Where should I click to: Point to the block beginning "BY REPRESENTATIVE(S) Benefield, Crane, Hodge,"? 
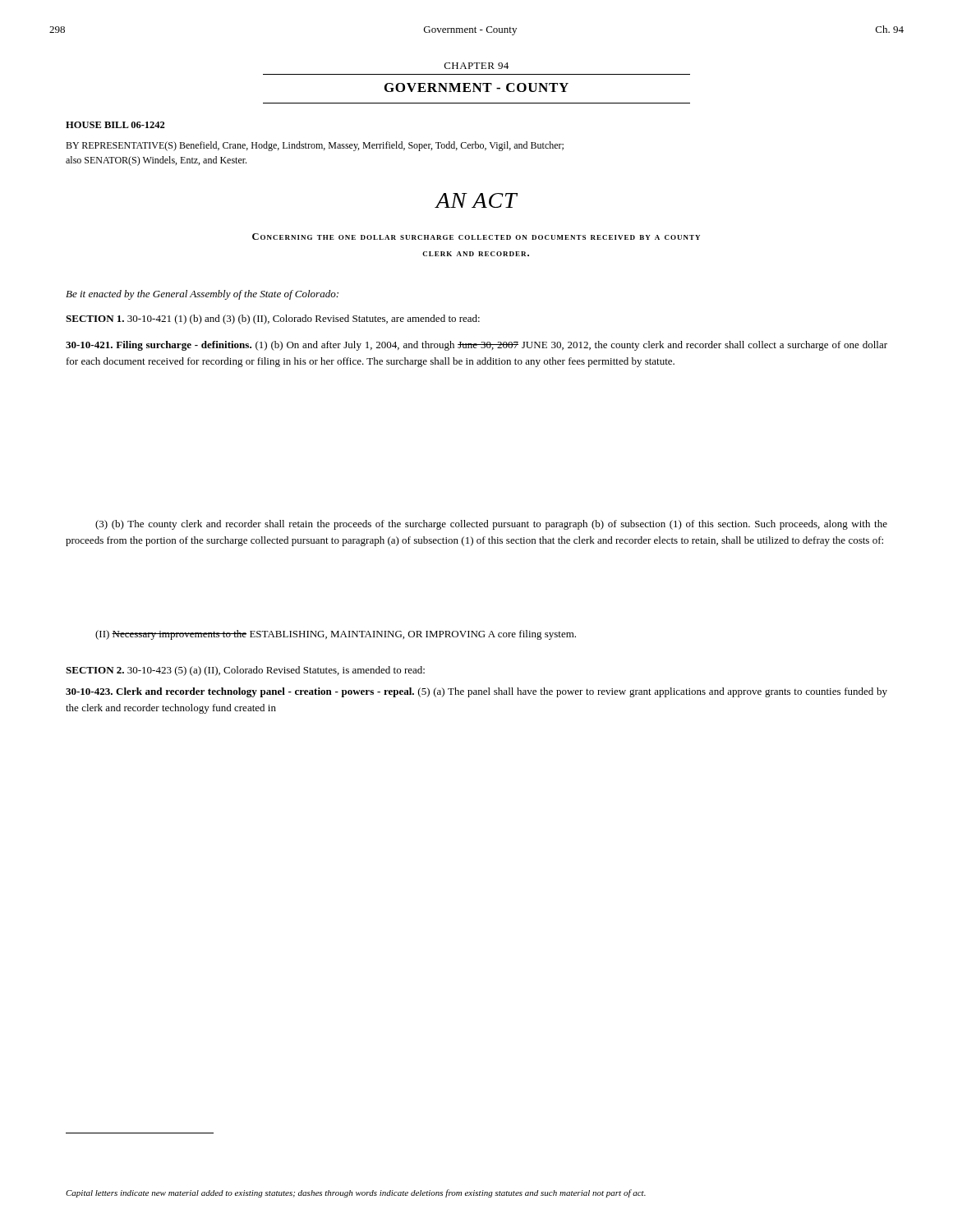(x=315, y=153)
